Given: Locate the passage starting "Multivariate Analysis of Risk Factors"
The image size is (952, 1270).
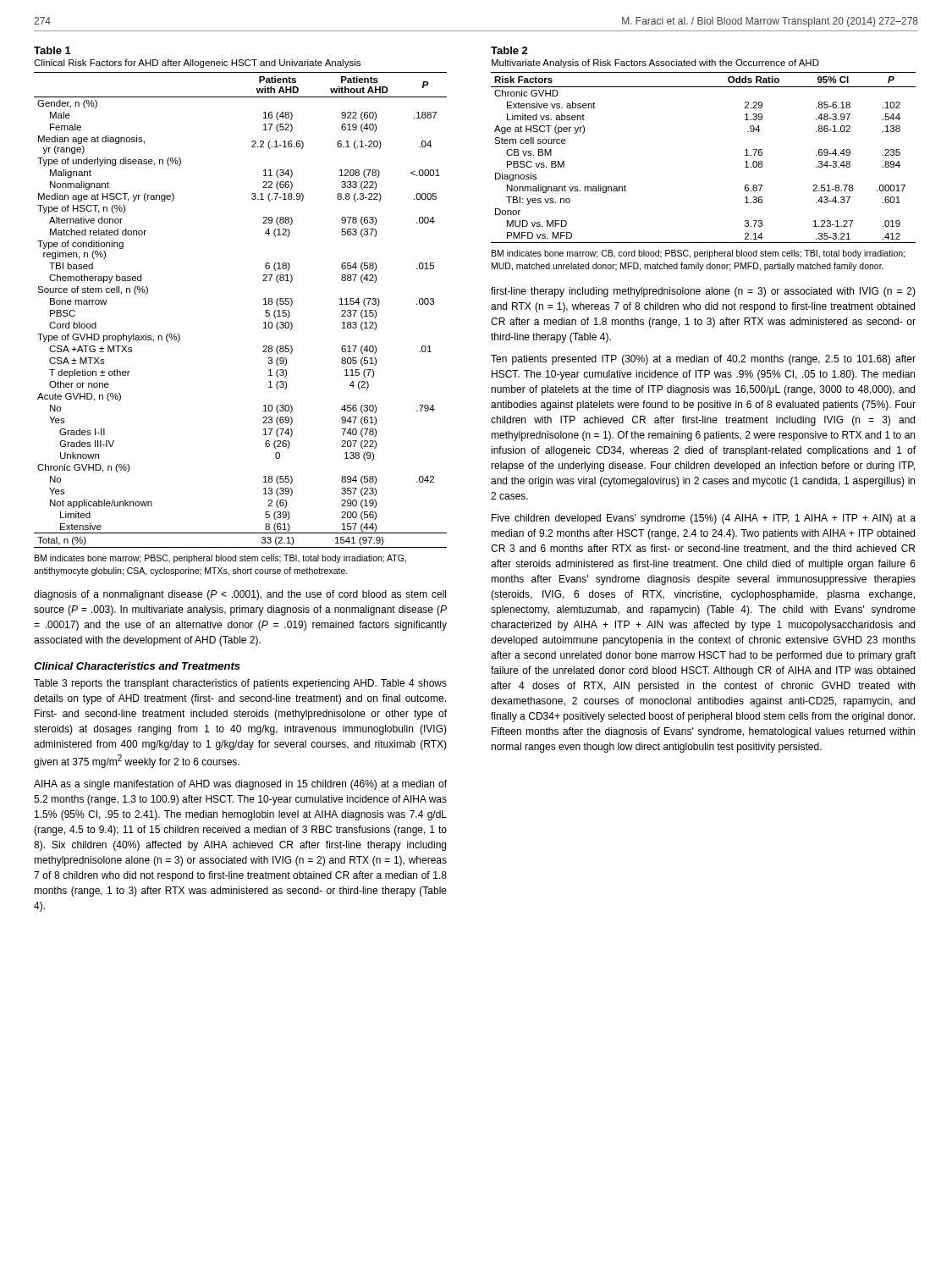Looking at the screenshot, I should (655, 63).
